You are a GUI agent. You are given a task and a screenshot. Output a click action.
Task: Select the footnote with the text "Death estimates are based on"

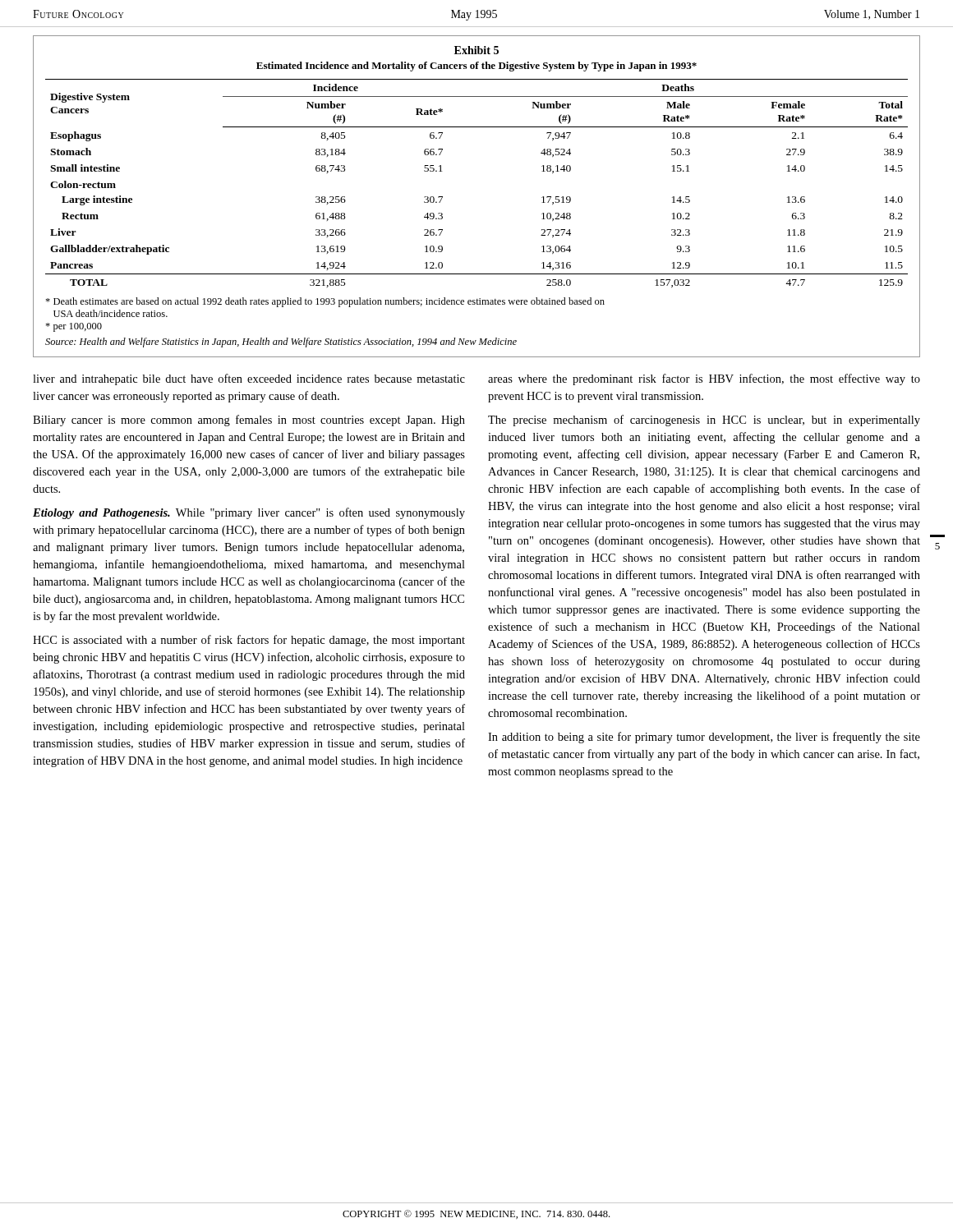point(325,314)
